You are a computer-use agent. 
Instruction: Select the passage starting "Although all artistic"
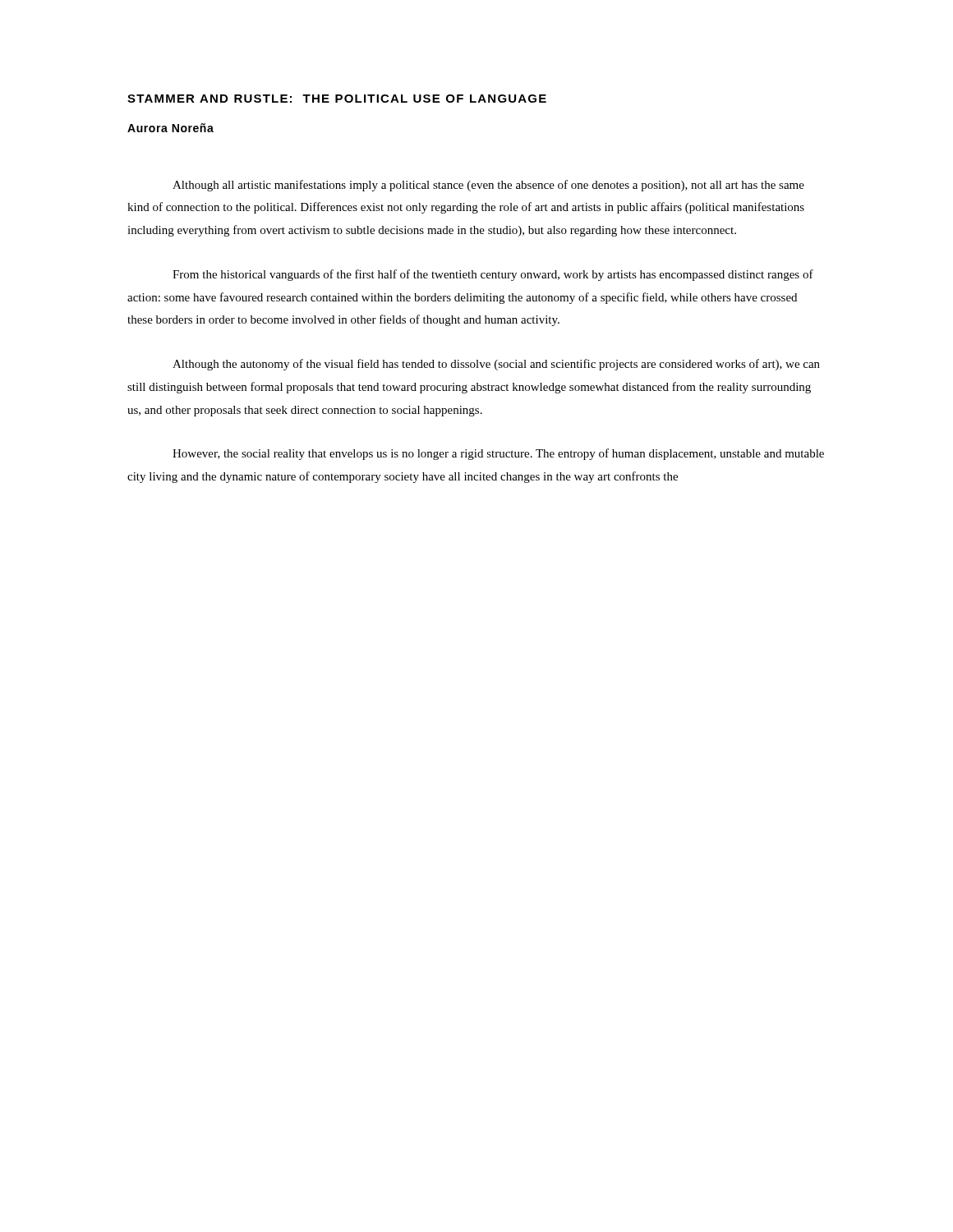pos(476,208)
